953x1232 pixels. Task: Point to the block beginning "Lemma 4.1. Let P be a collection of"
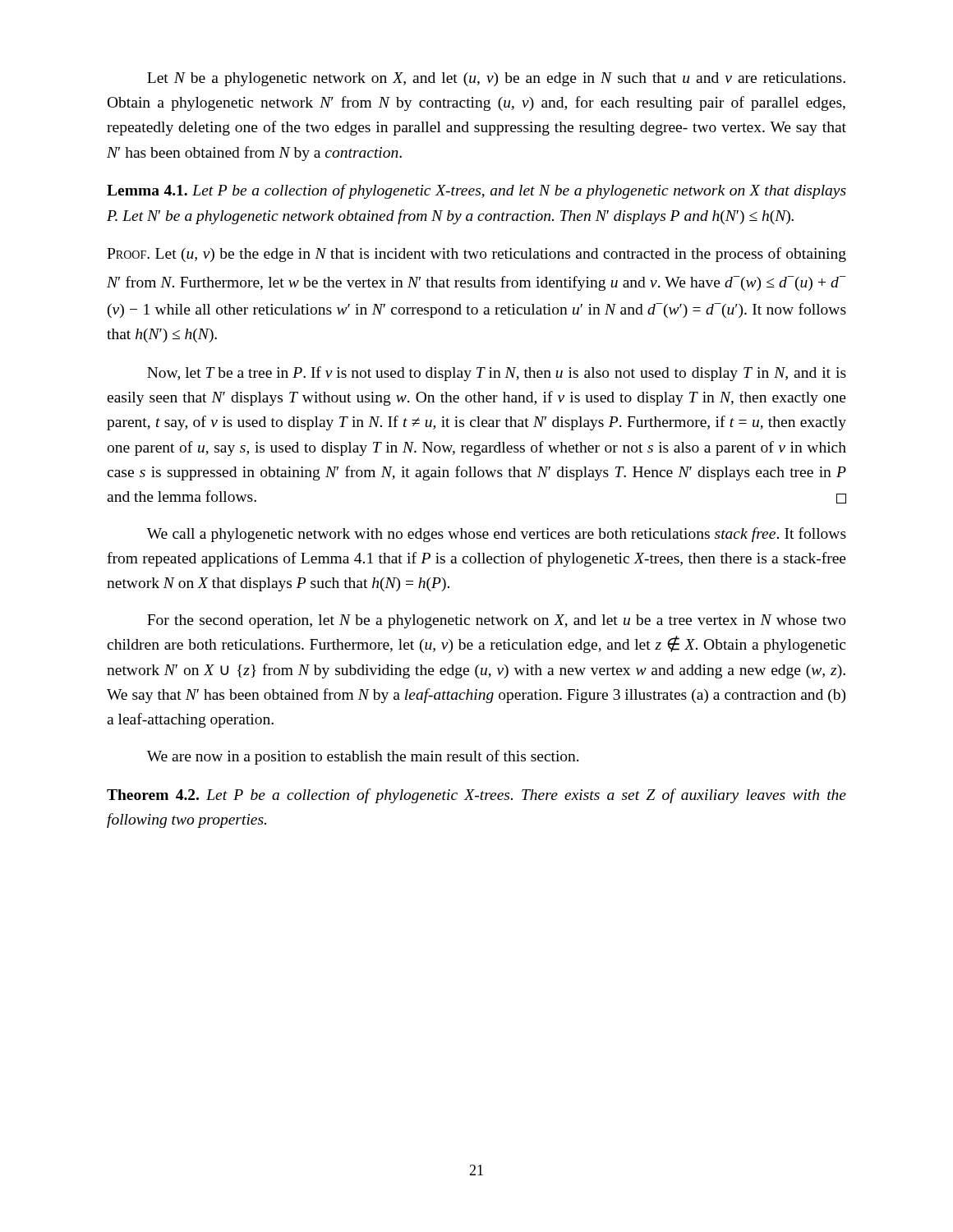476,203
